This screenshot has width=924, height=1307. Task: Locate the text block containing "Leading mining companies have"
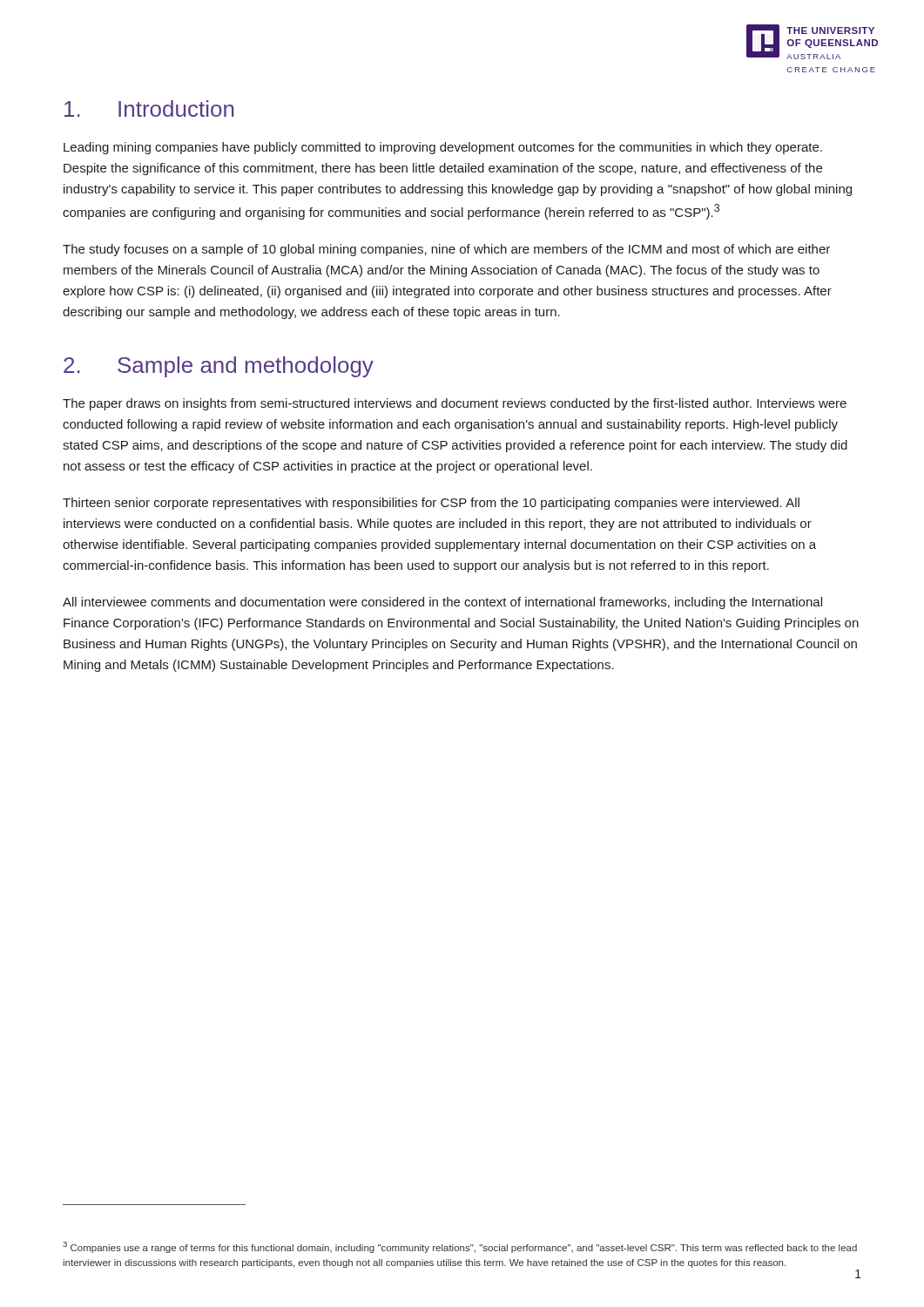tap(458, 180)
